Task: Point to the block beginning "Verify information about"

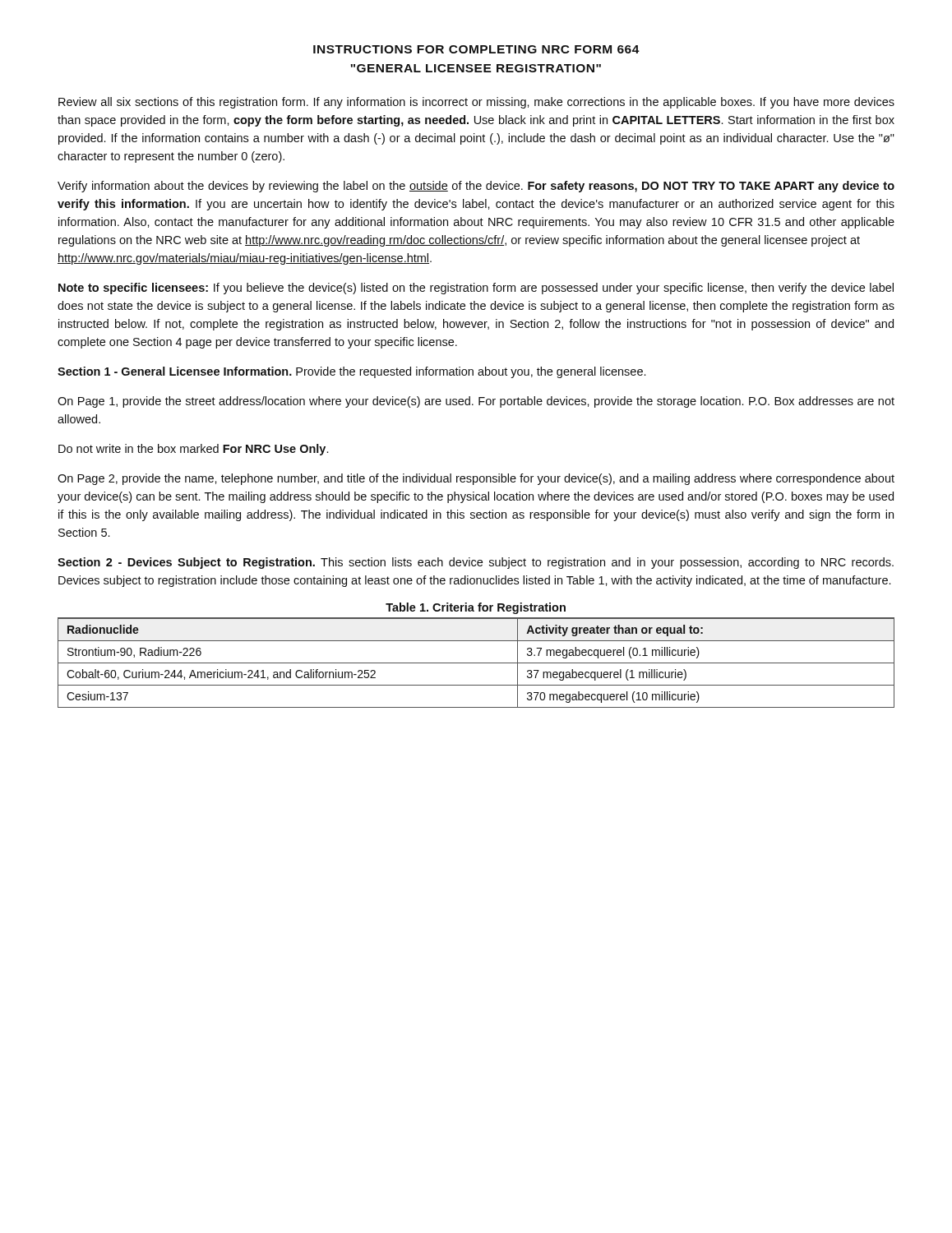Action: [x=476, y=222]
